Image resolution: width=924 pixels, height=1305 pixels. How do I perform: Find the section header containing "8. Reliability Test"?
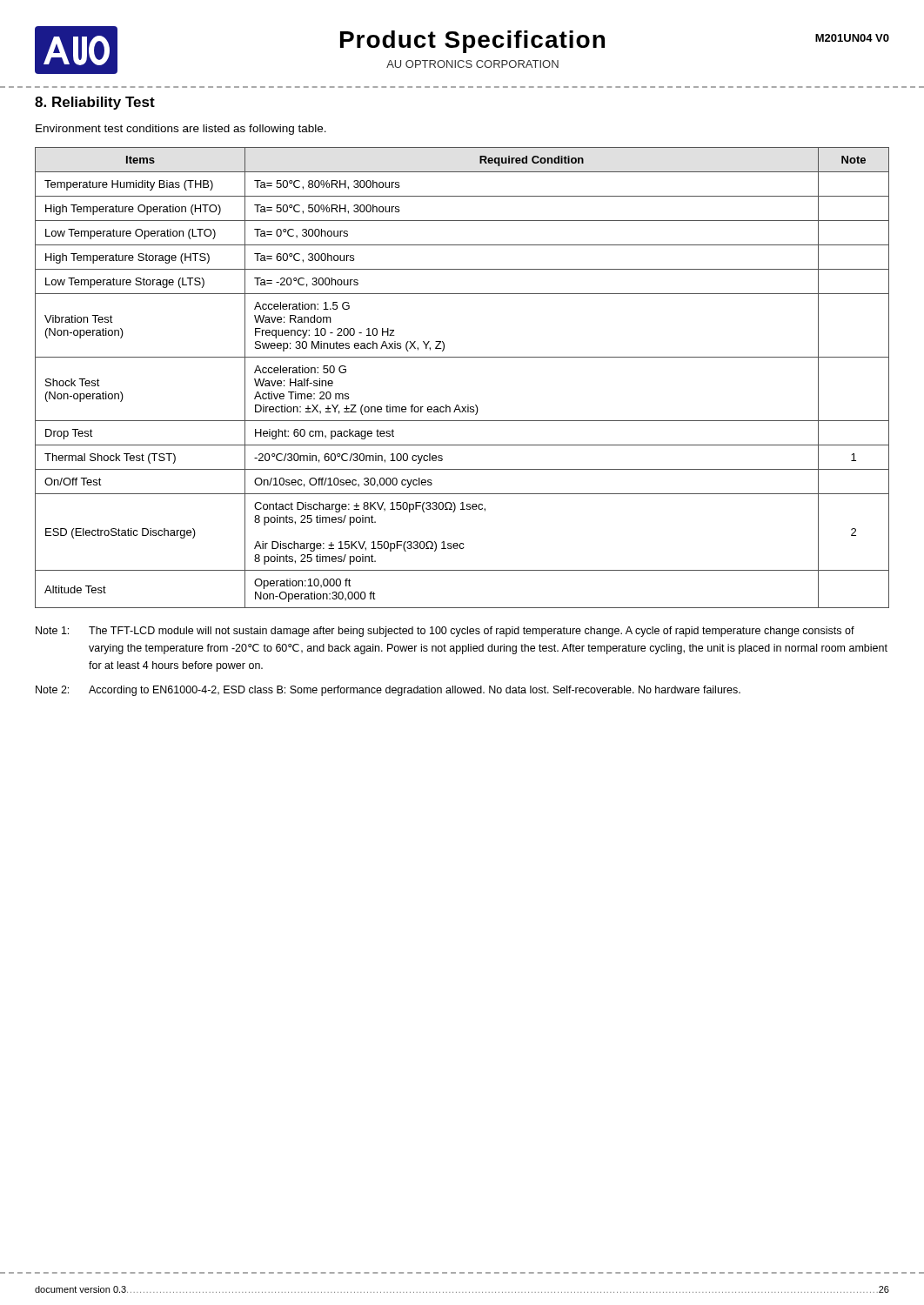point(95,102)
